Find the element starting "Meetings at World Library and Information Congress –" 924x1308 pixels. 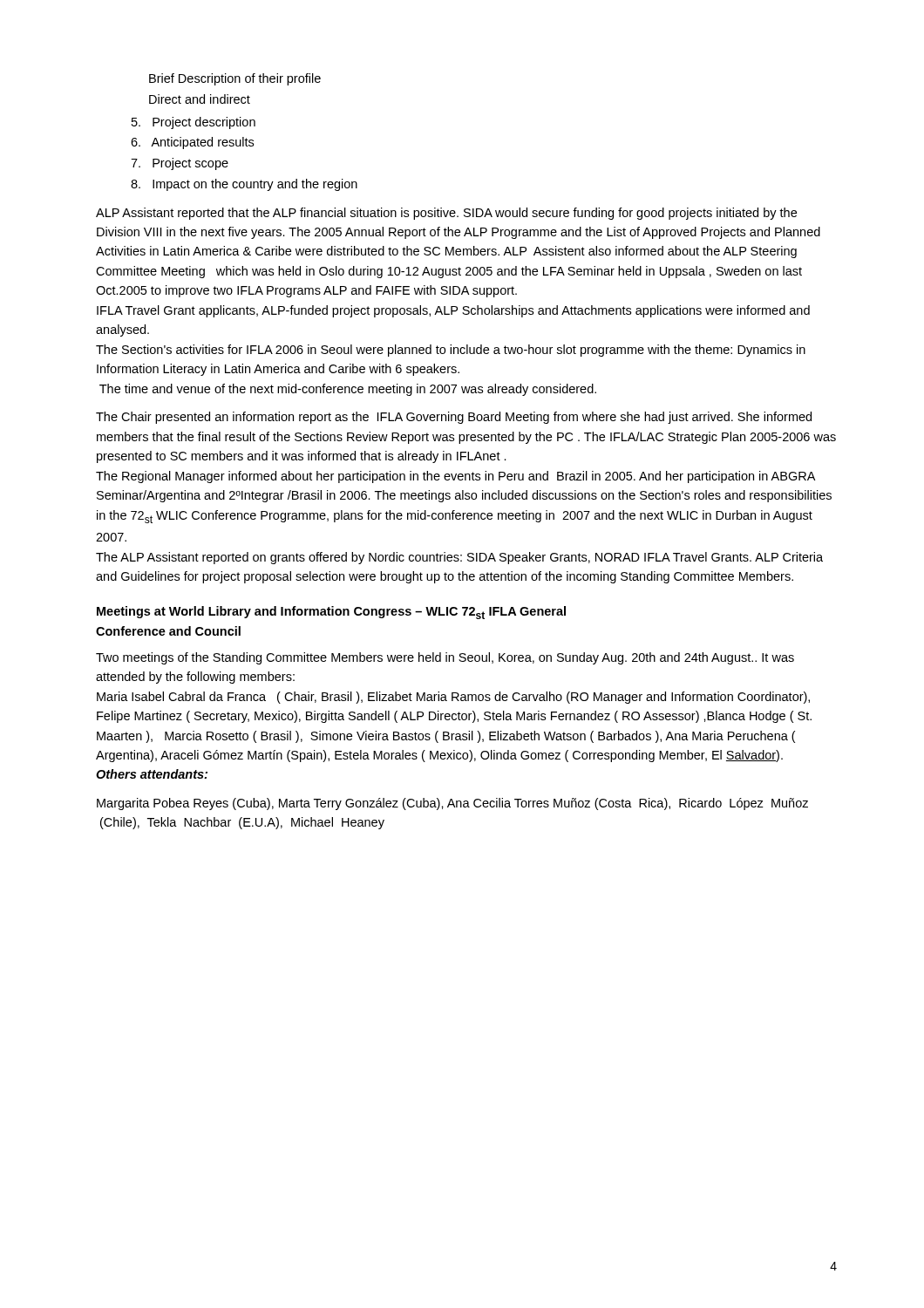(x=331, y=621)
